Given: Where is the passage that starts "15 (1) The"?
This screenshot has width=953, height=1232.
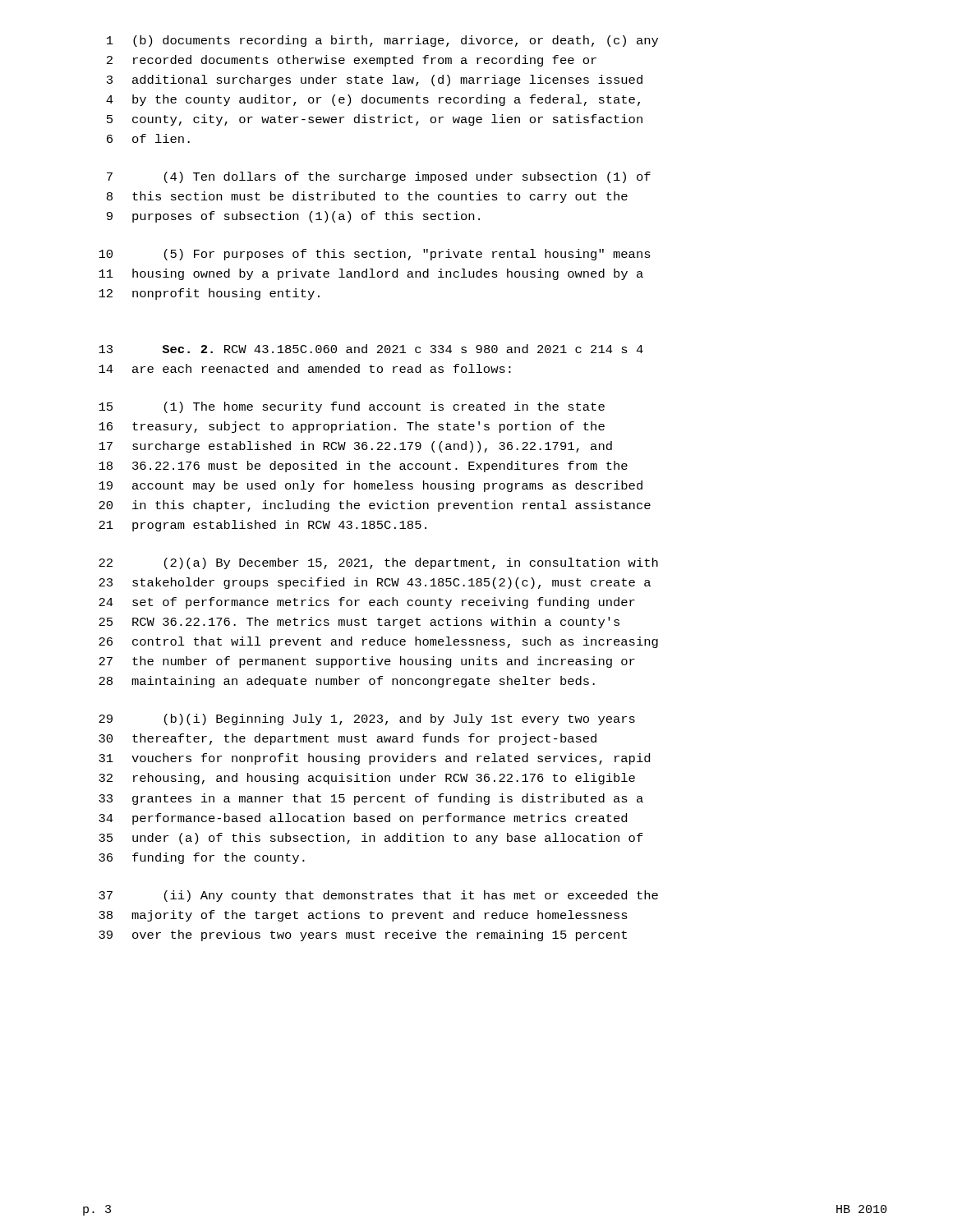Looking at the screenshot, I should pyautogui.click(x=485, y=467).
